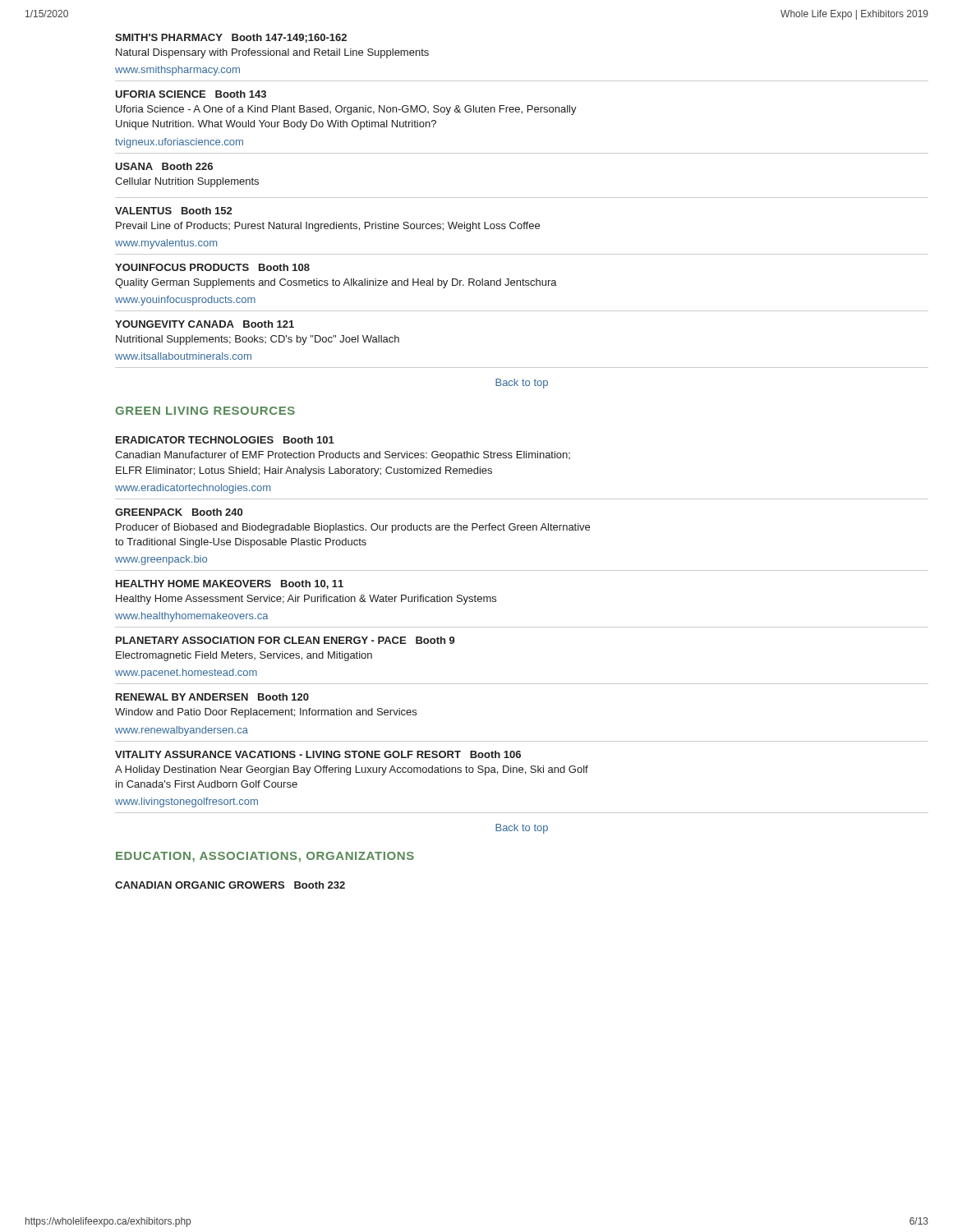953x1232 pixels.
Task: Where does it say "CANADIAN ORGANIC GROWERS Booth 232"?
Action: click(x=230, y=885)
